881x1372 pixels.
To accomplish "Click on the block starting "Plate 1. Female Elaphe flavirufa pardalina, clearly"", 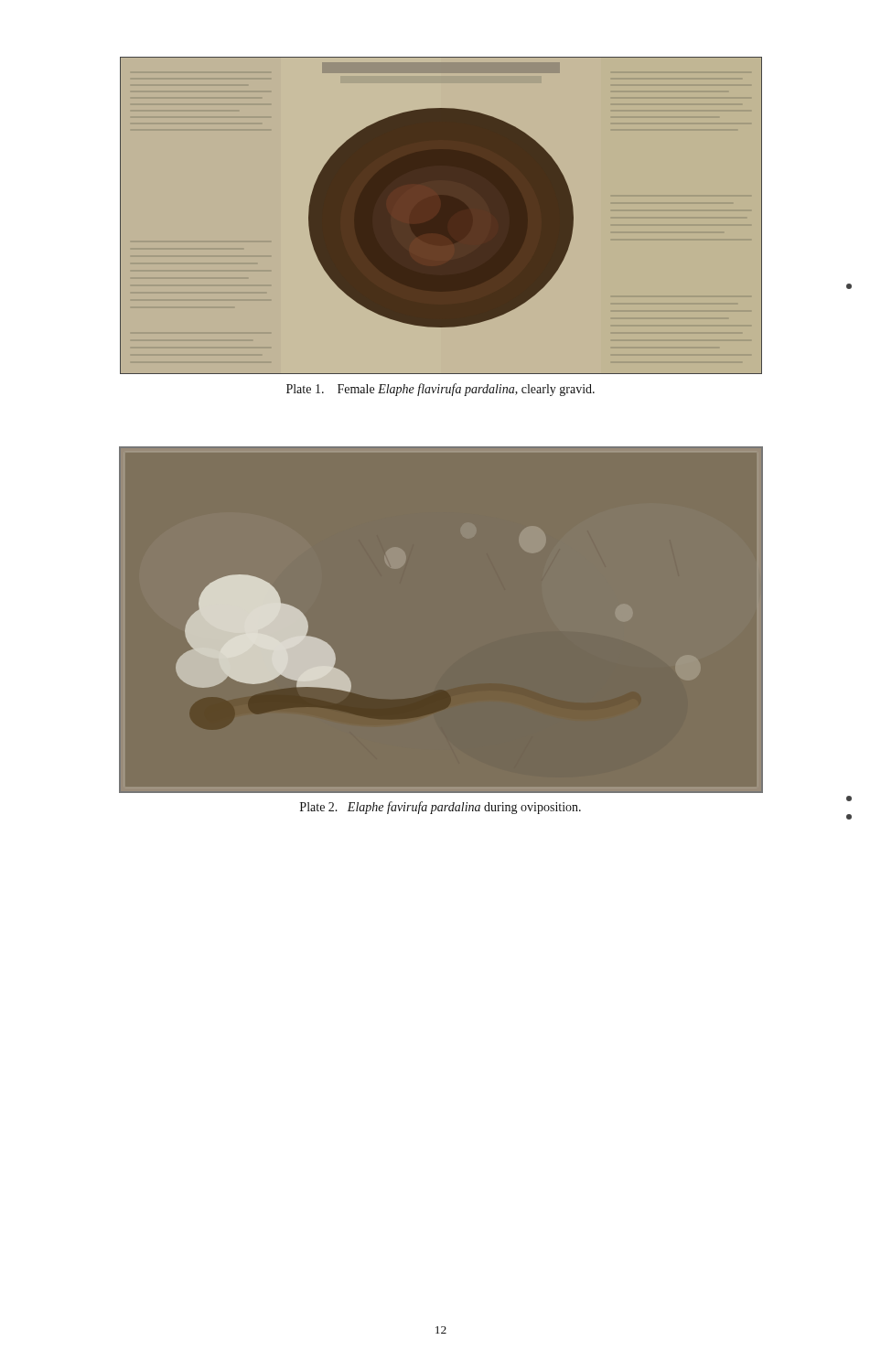I will (440, 390).
